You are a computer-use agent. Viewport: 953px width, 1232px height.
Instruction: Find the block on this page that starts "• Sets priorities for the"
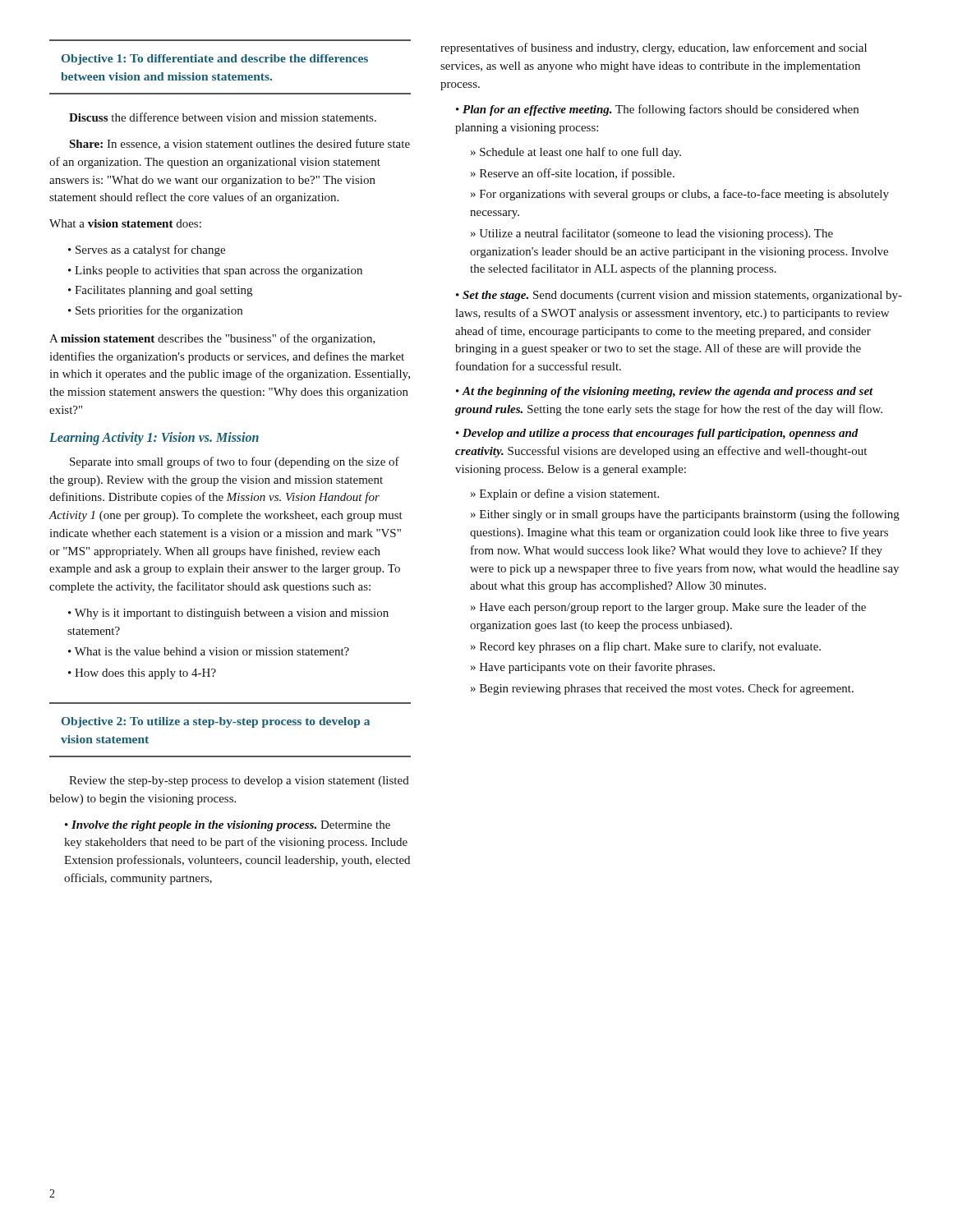pyautogui.click(x=155, y=311)
